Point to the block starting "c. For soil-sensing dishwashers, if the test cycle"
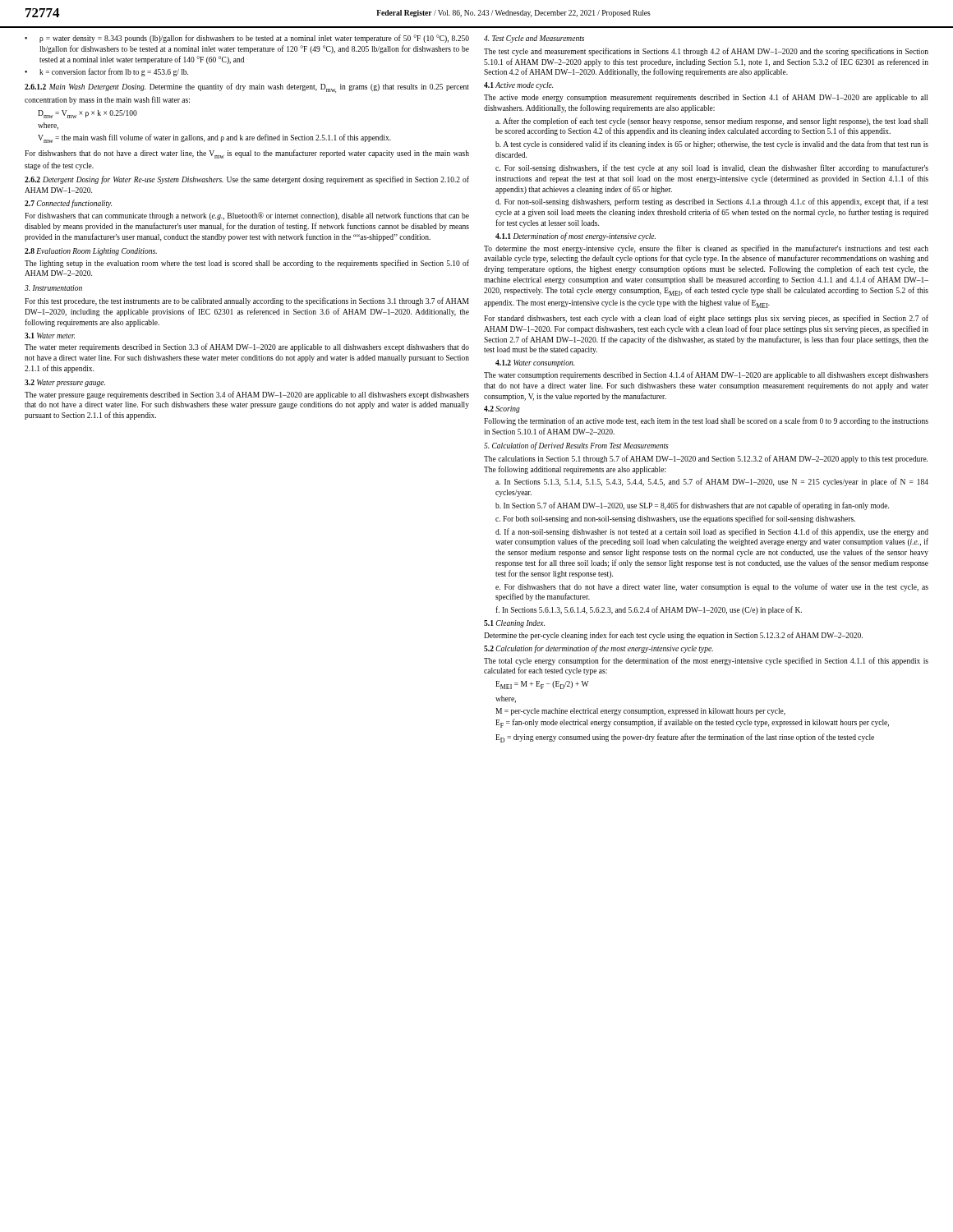This screenshot has width=953, height=1232. tap(712, 179)
